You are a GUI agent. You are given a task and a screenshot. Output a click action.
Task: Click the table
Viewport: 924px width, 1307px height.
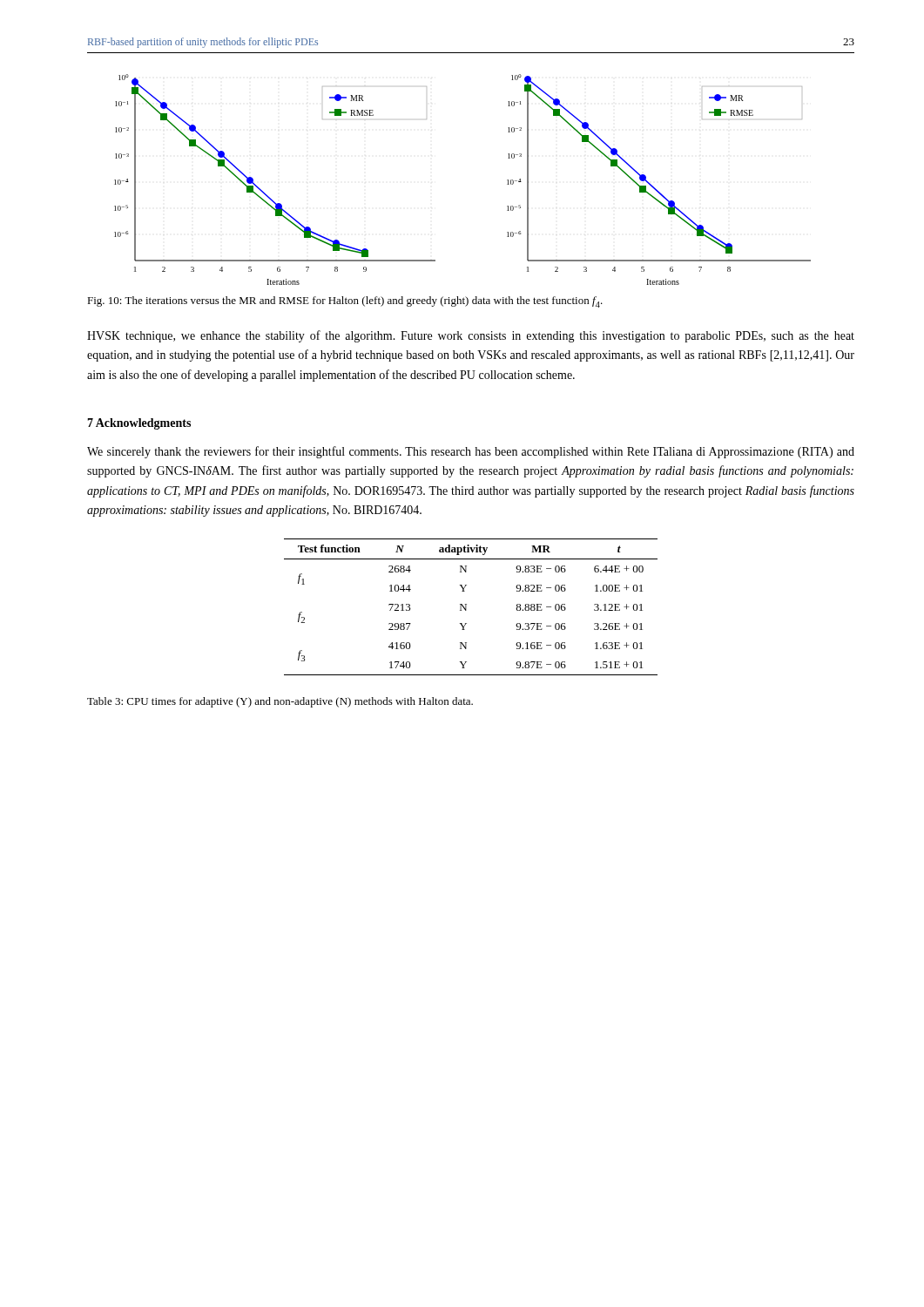point(471,607)
